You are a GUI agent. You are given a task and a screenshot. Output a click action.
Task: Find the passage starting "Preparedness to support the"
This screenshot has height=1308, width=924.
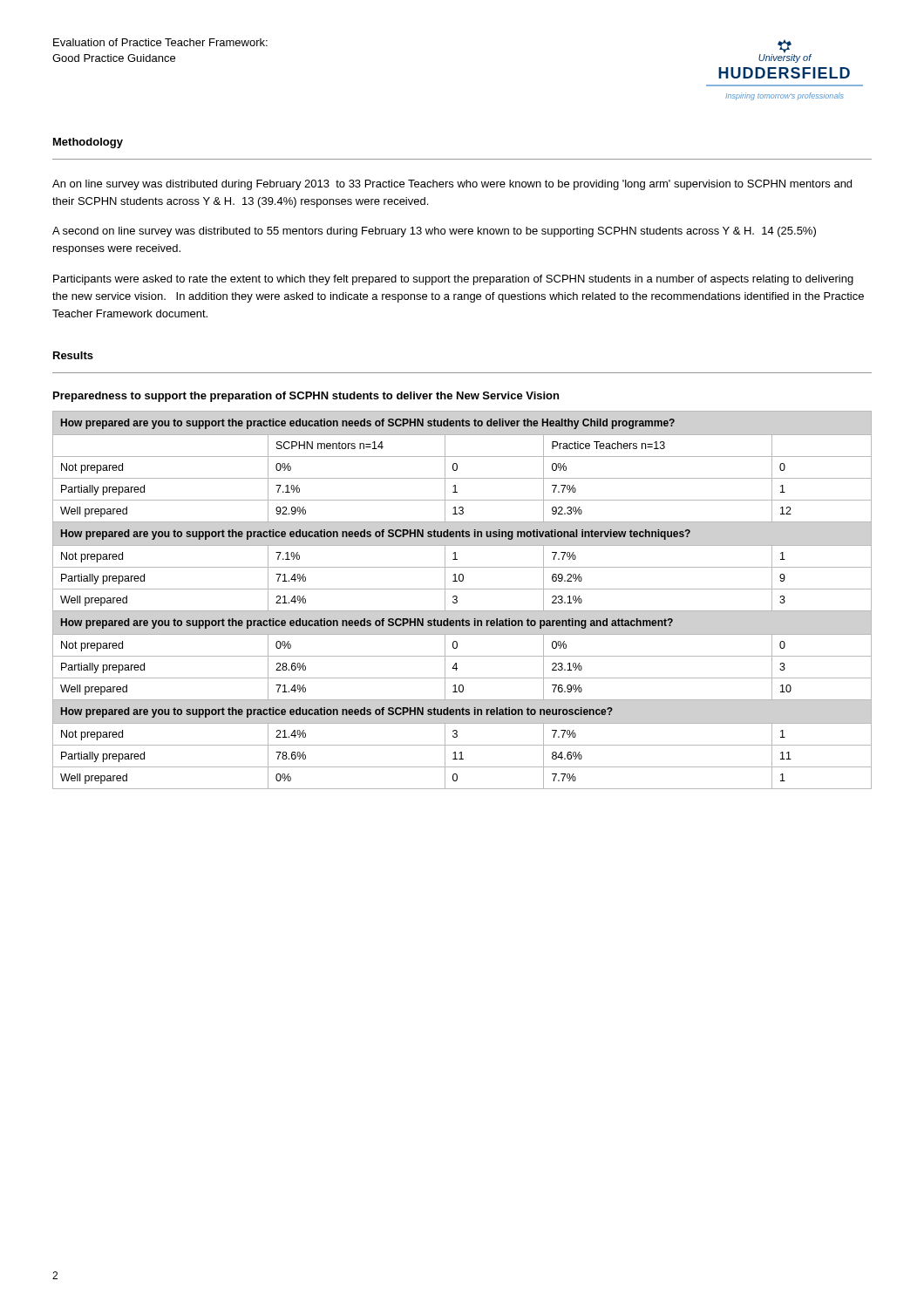pos(306,395)
